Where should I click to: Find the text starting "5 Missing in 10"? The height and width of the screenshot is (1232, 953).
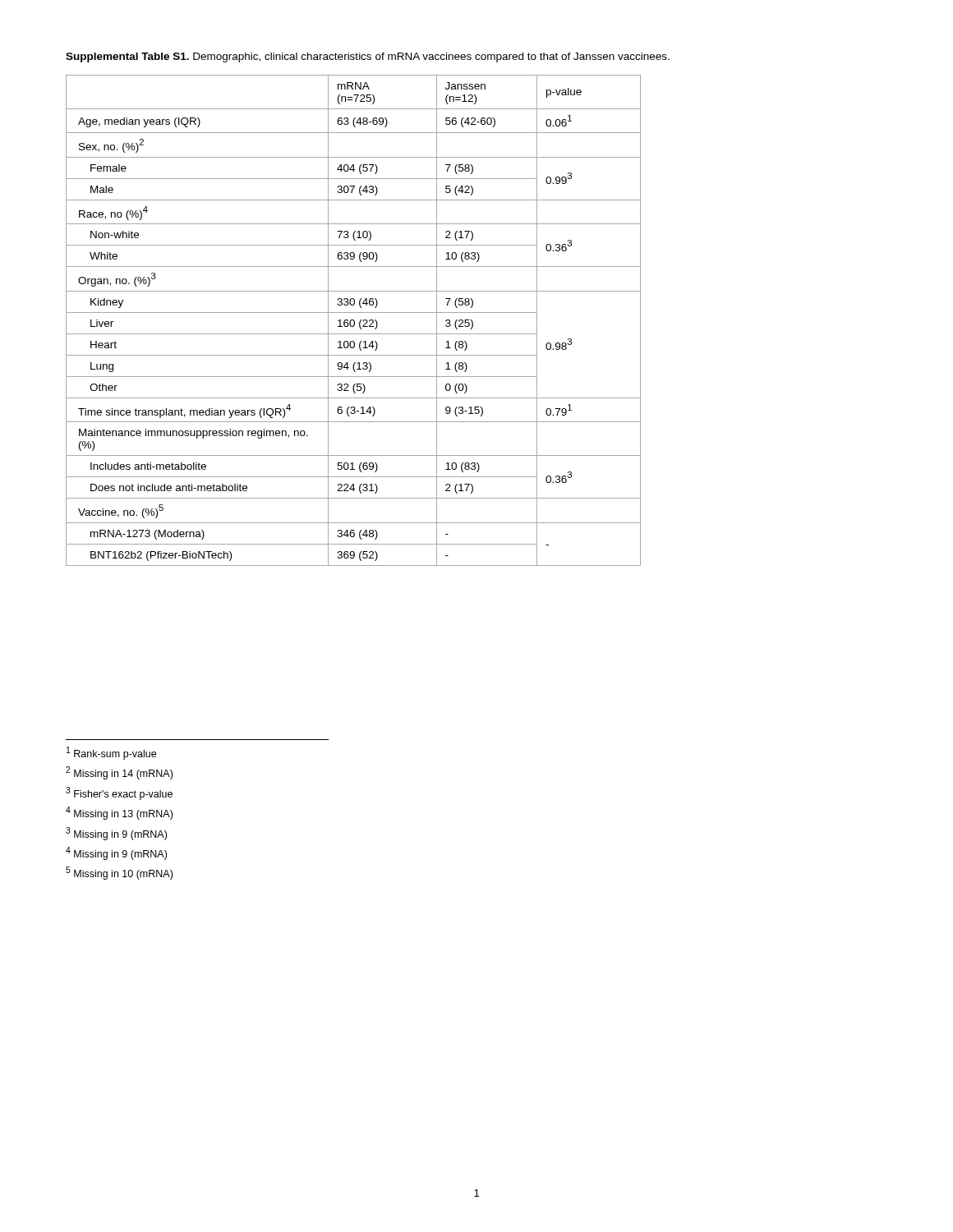119,873
